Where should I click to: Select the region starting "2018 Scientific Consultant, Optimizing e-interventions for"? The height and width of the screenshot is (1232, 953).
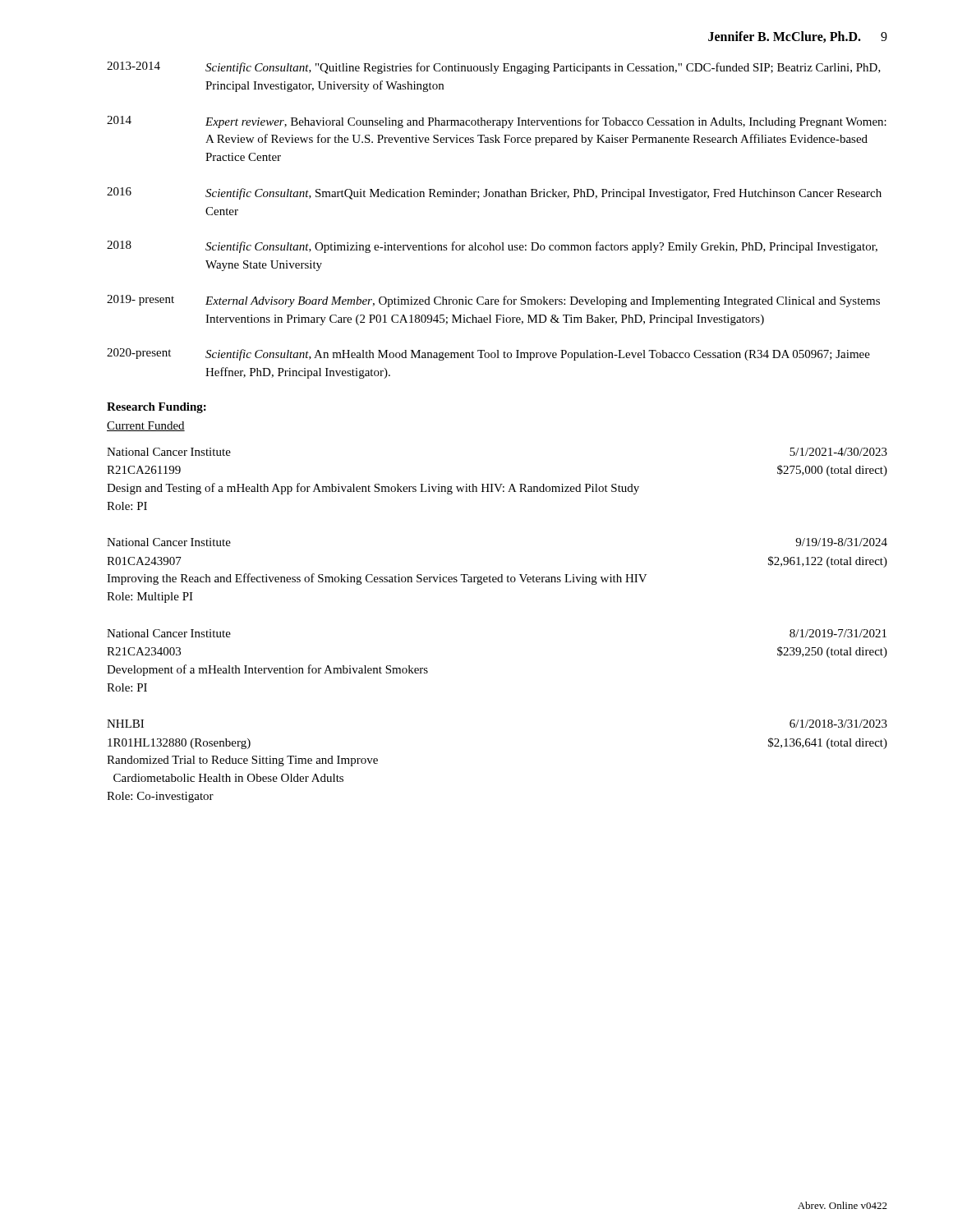coord(497,256)
